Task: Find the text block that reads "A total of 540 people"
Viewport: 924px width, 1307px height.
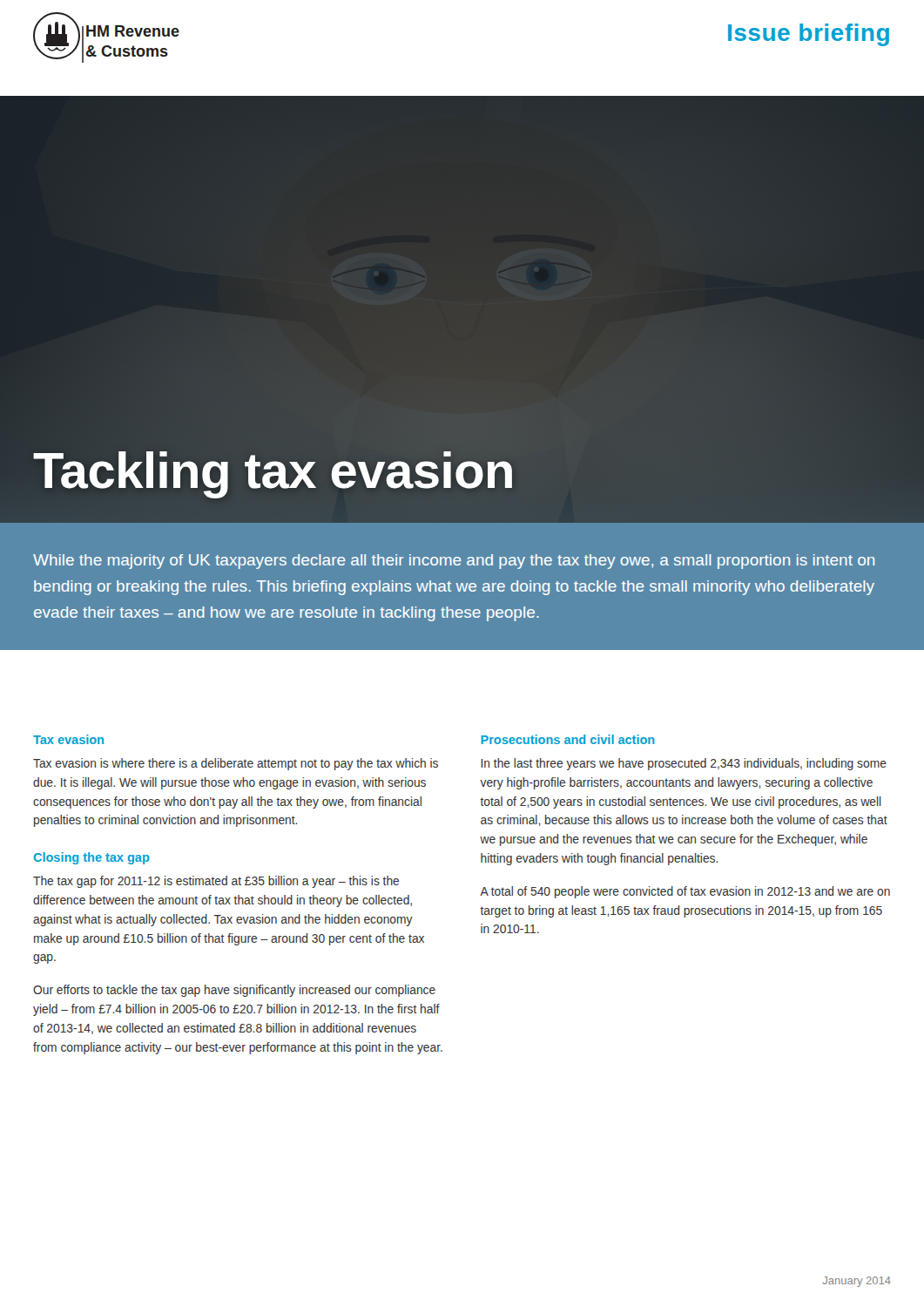Action: click(x=686, y=911)
